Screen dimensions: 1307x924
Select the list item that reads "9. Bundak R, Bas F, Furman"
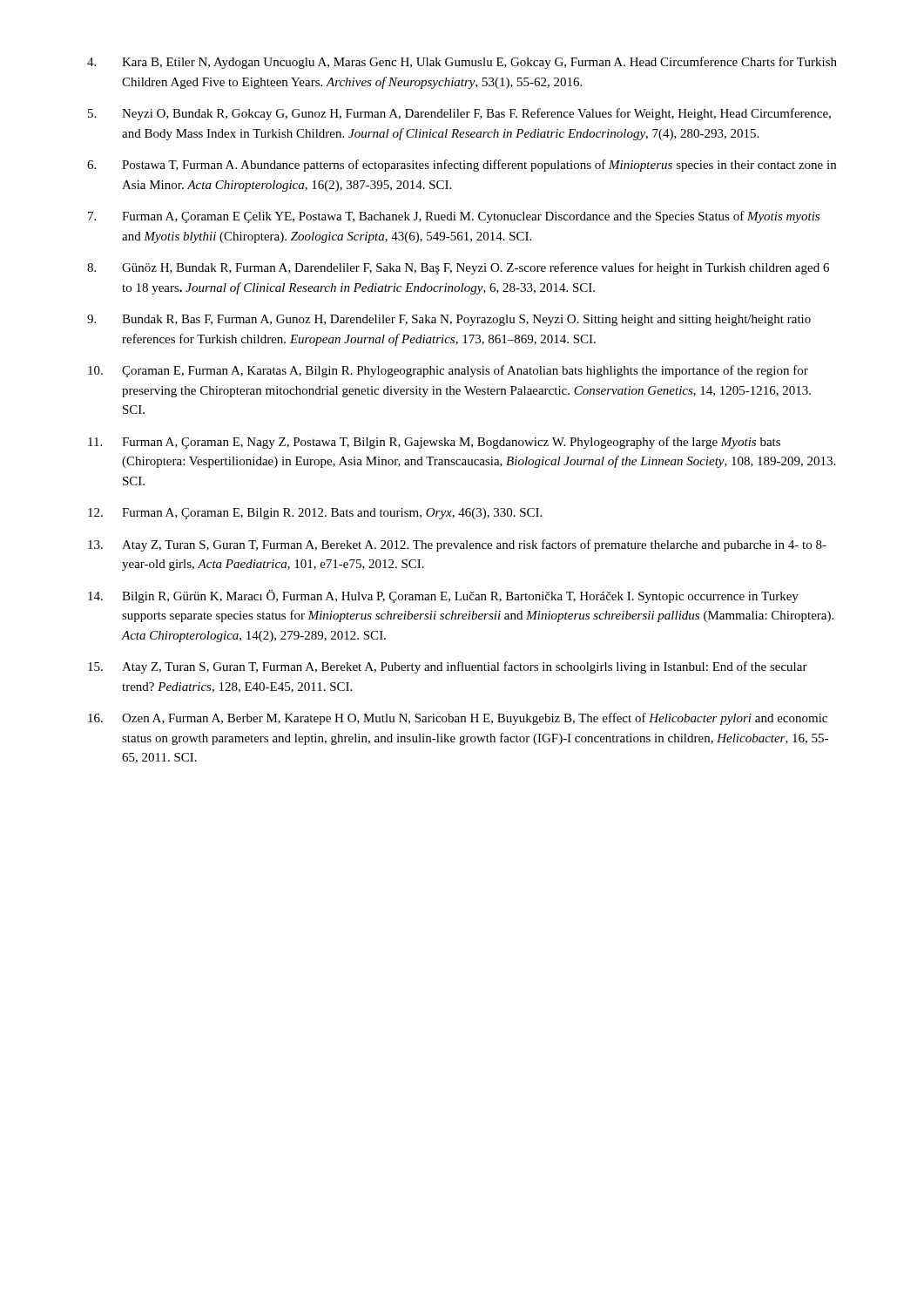462,329
